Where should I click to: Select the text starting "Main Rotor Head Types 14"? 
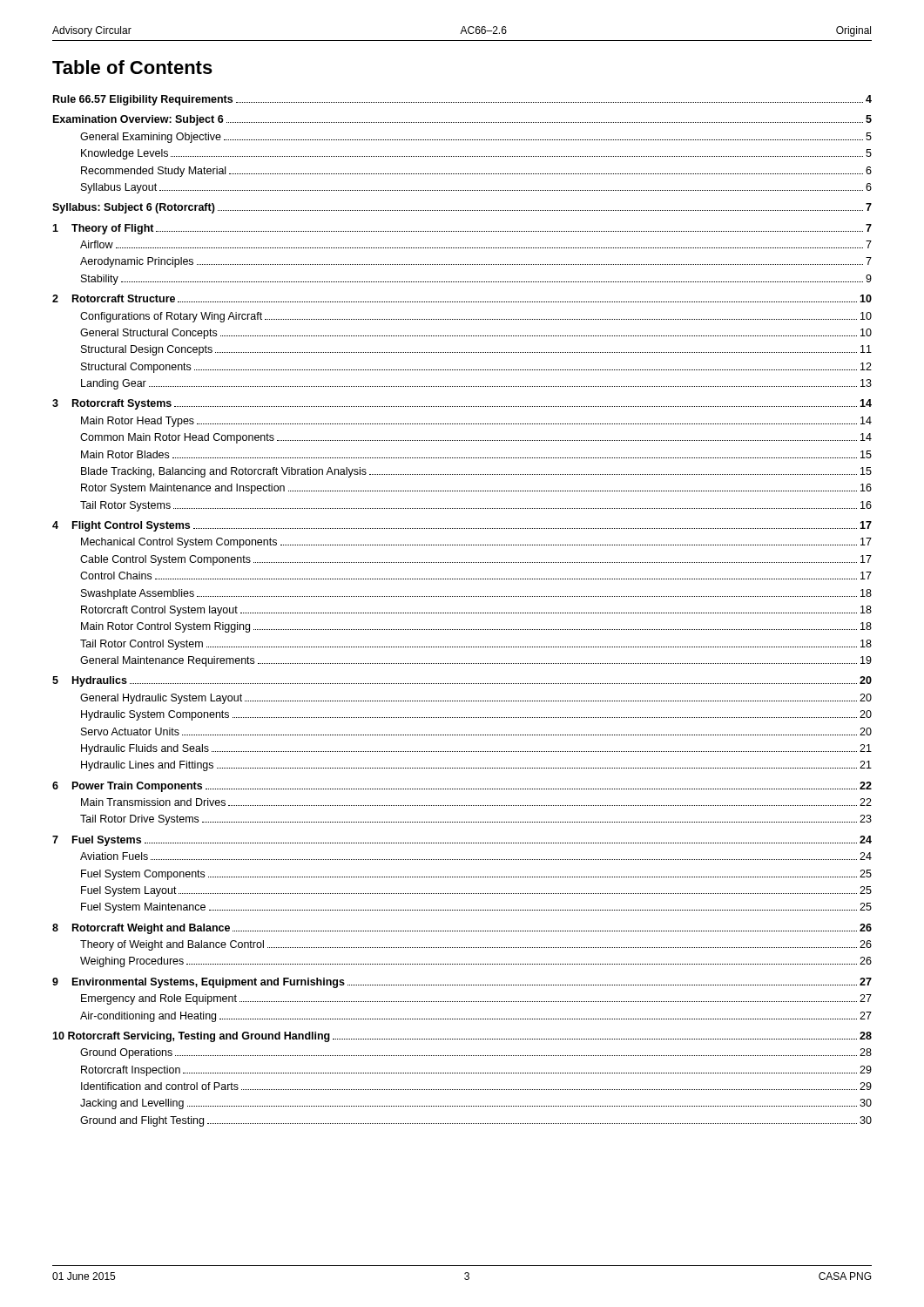pyautogui.click(x=476, y=421)
